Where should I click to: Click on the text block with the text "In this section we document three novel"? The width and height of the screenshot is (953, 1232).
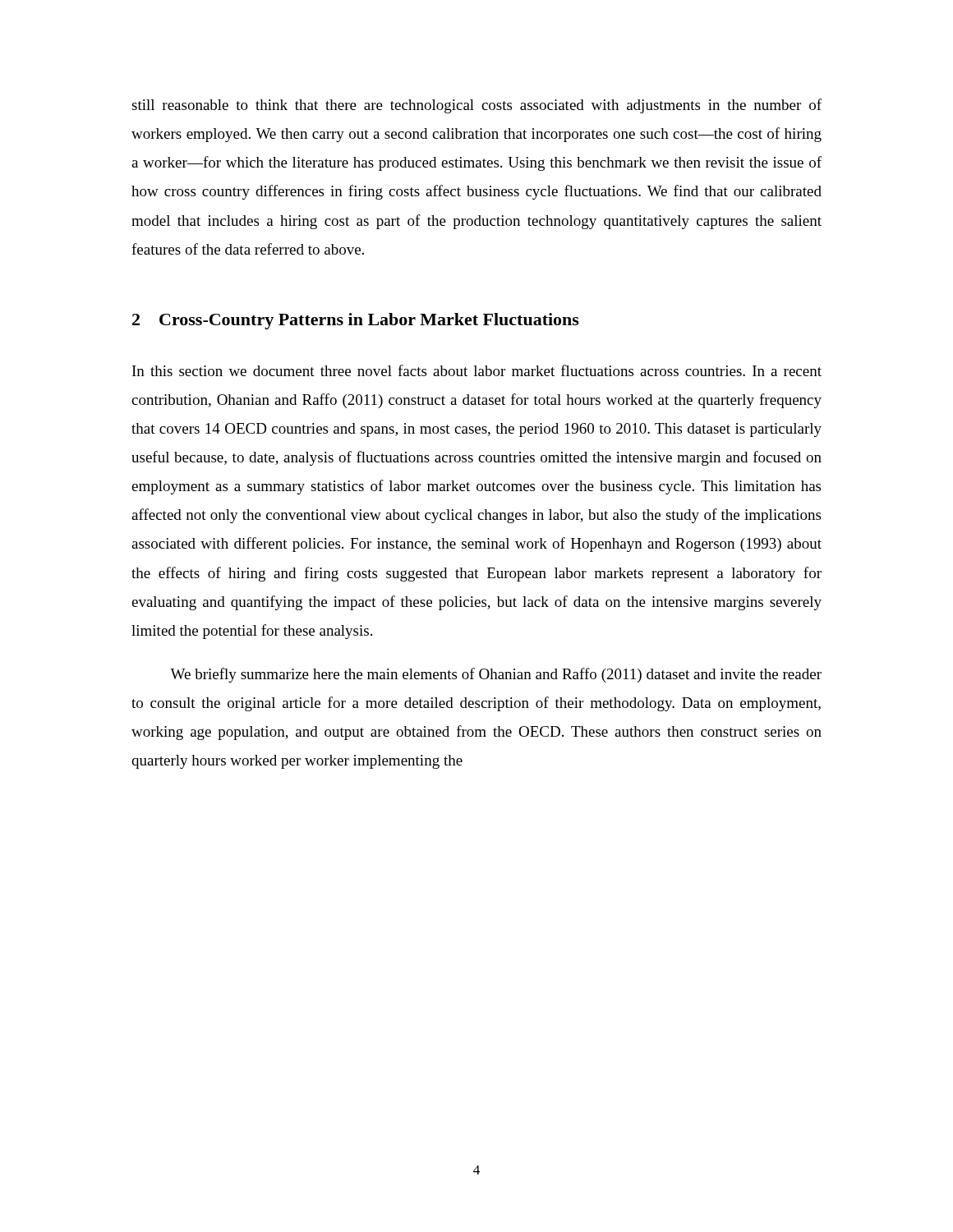click(476, 500)
